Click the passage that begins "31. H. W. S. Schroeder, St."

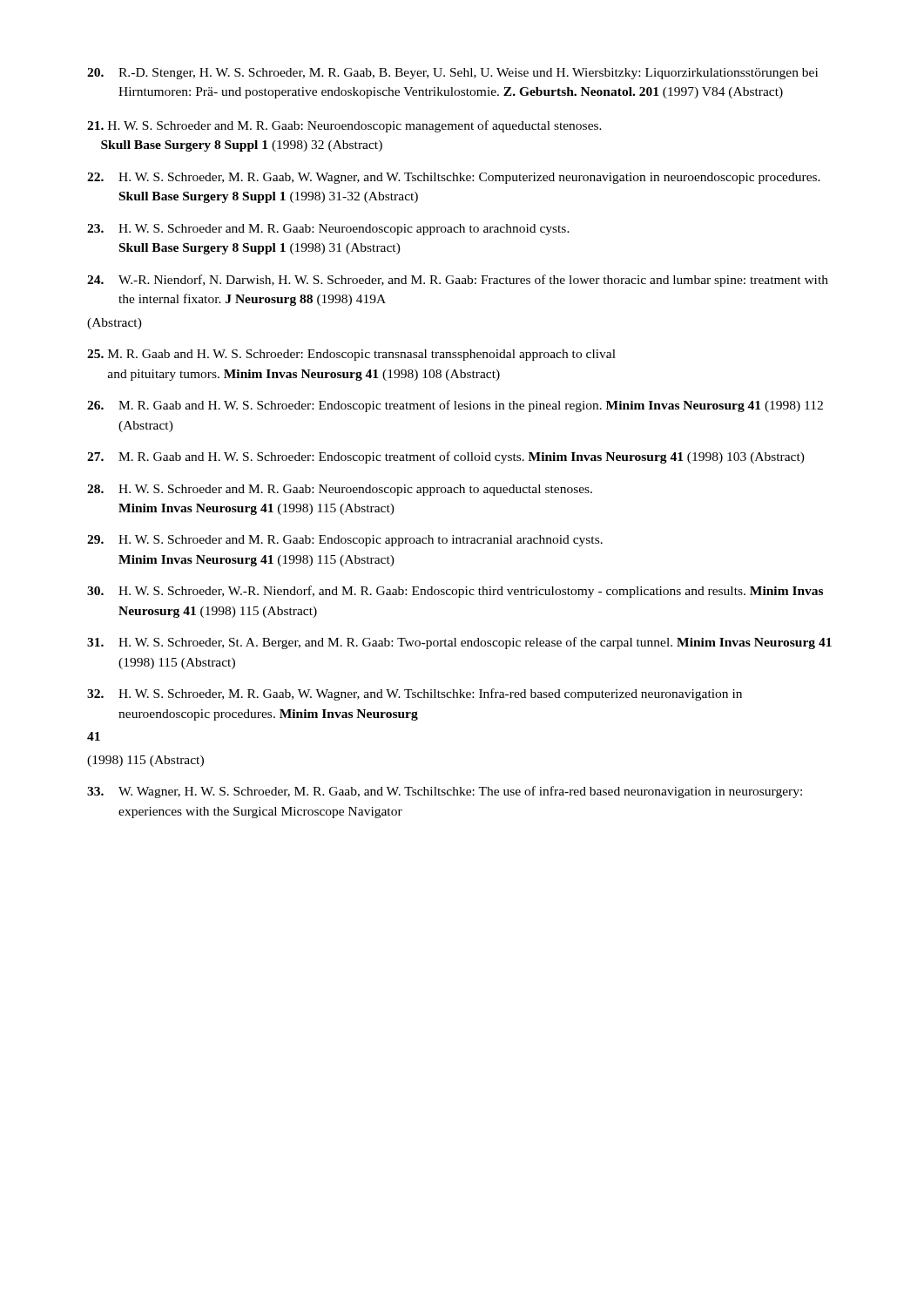pos(462,652)
